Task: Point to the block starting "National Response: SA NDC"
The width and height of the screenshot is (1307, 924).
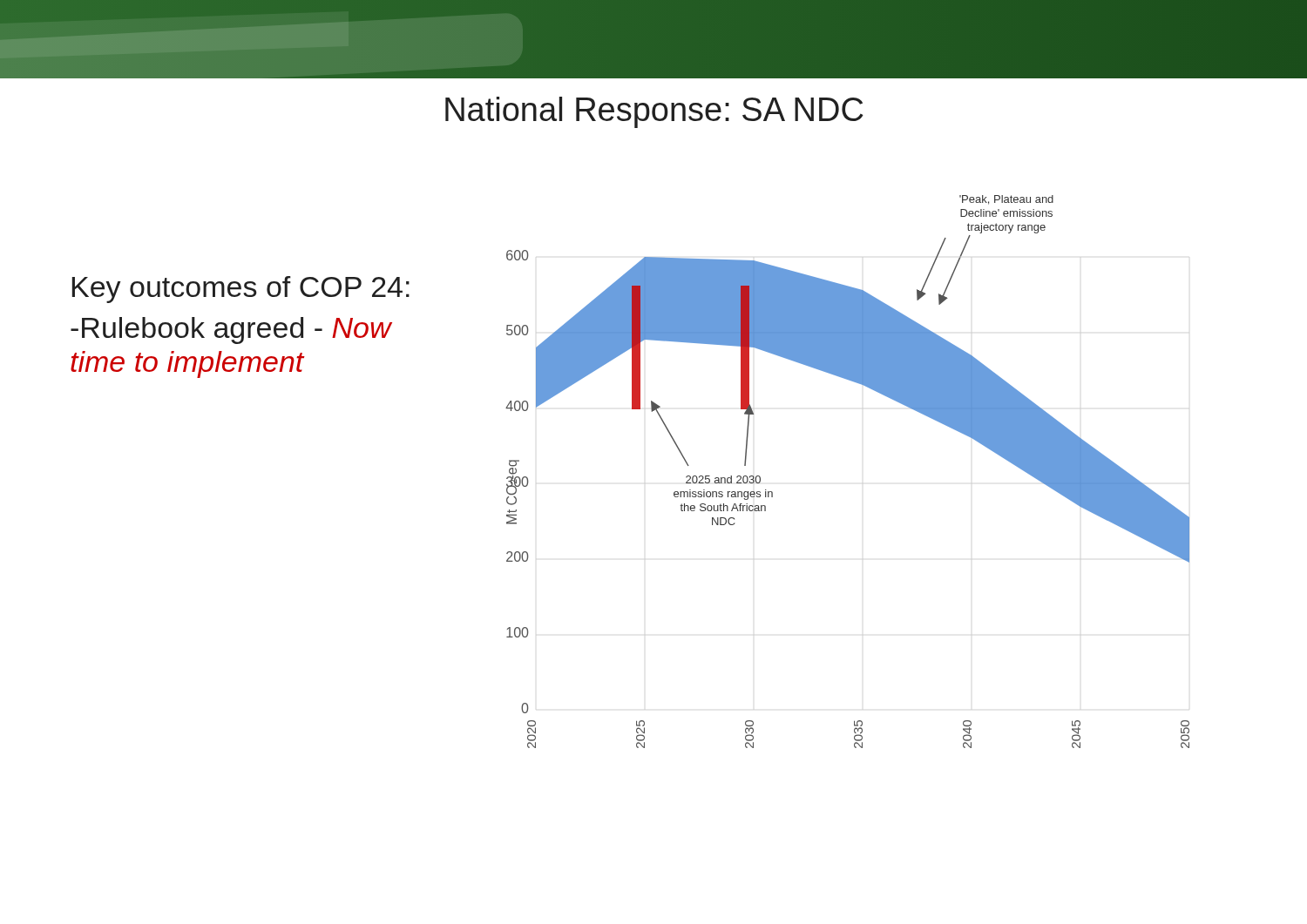Action: (654, 110)
